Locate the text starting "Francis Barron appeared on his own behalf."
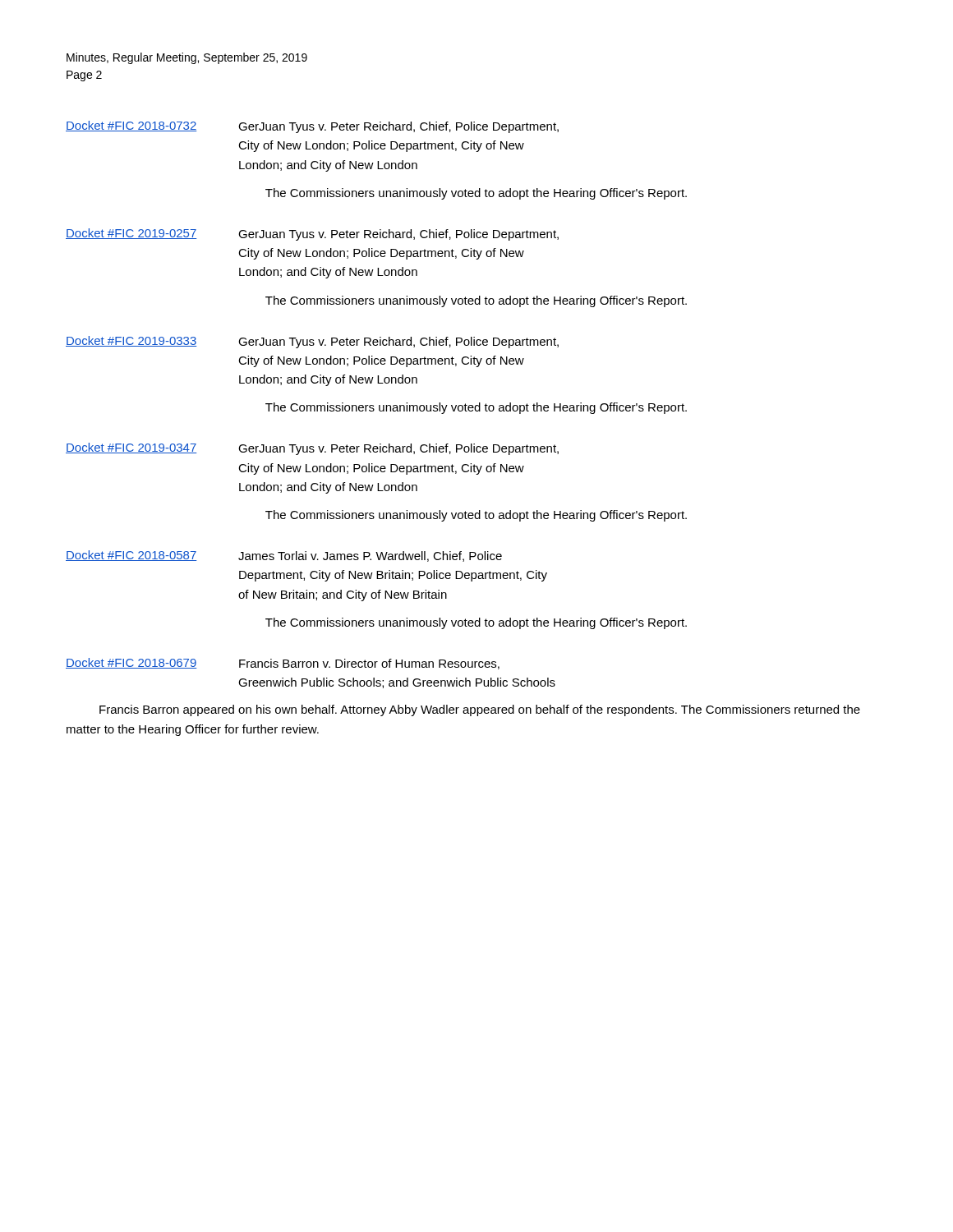 (463, 719)
